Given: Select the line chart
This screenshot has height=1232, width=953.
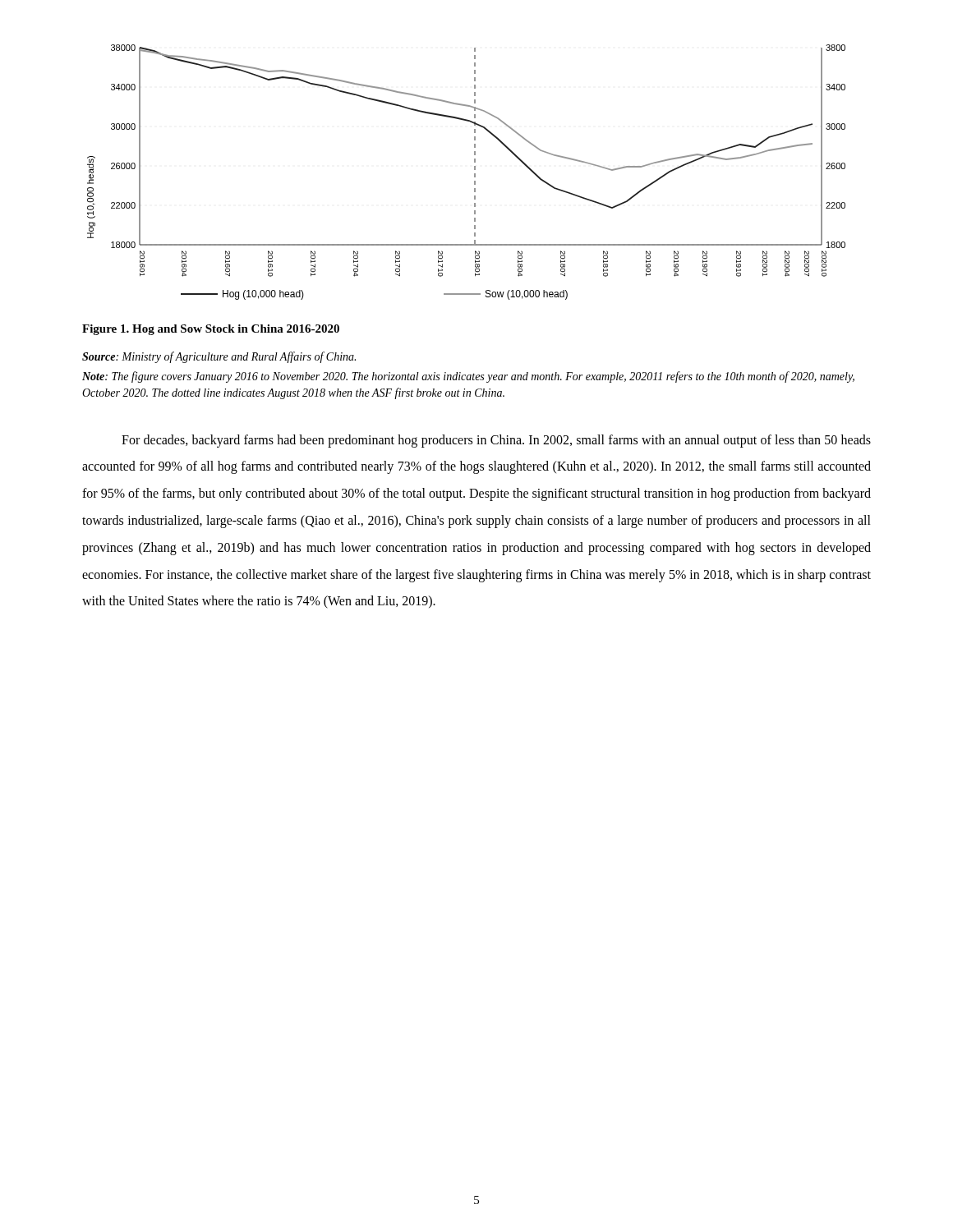Looking at the screenshot, I should [476, 174].
